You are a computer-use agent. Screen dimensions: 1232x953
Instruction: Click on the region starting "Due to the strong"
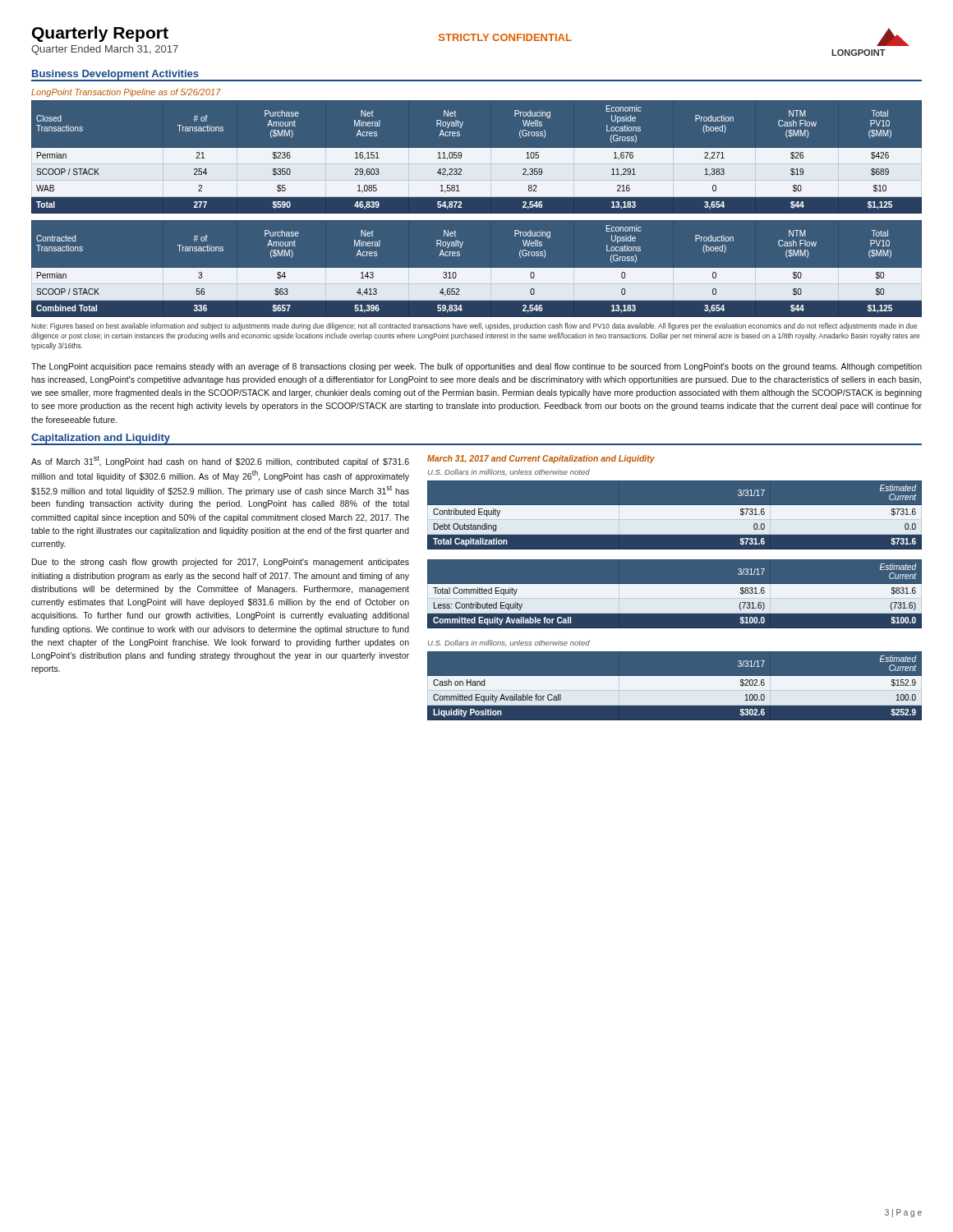click(220, 616)
